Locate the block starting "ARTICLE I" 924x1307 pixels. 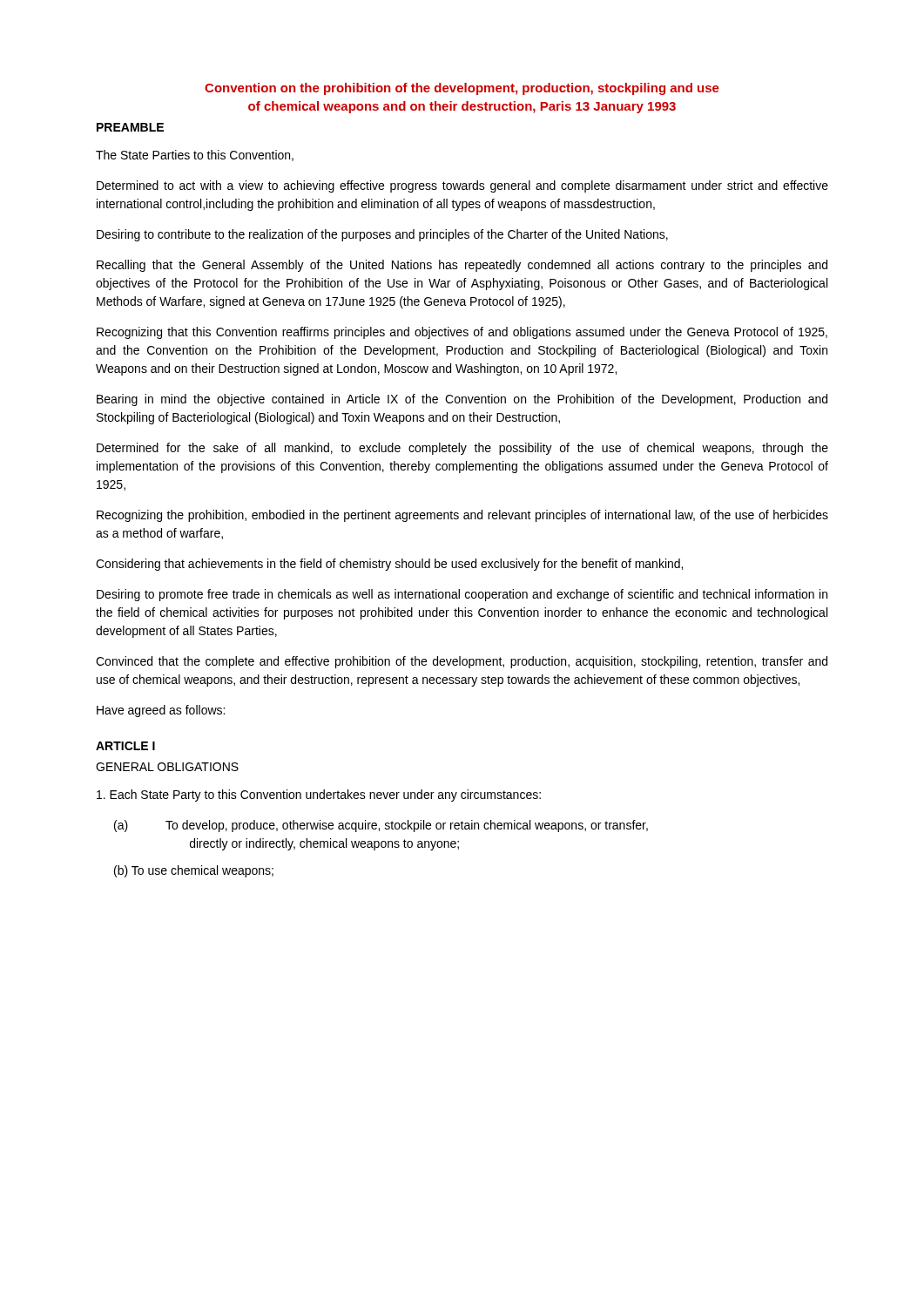click(126, 746)
